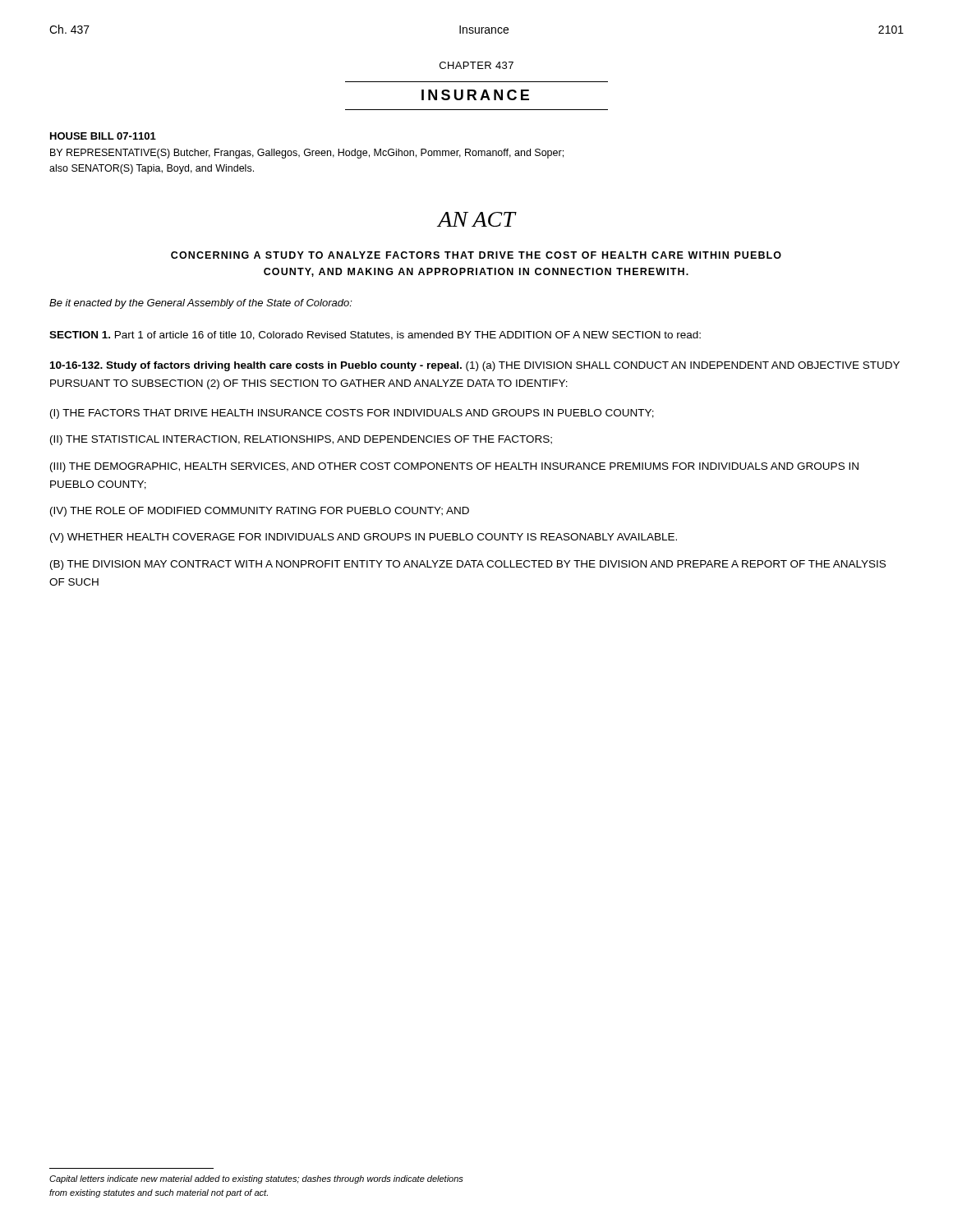953x1232 pixels.
Task: Point to the block beginning "10-16-132. Study of factors driving health"
Action: [475, 374]
